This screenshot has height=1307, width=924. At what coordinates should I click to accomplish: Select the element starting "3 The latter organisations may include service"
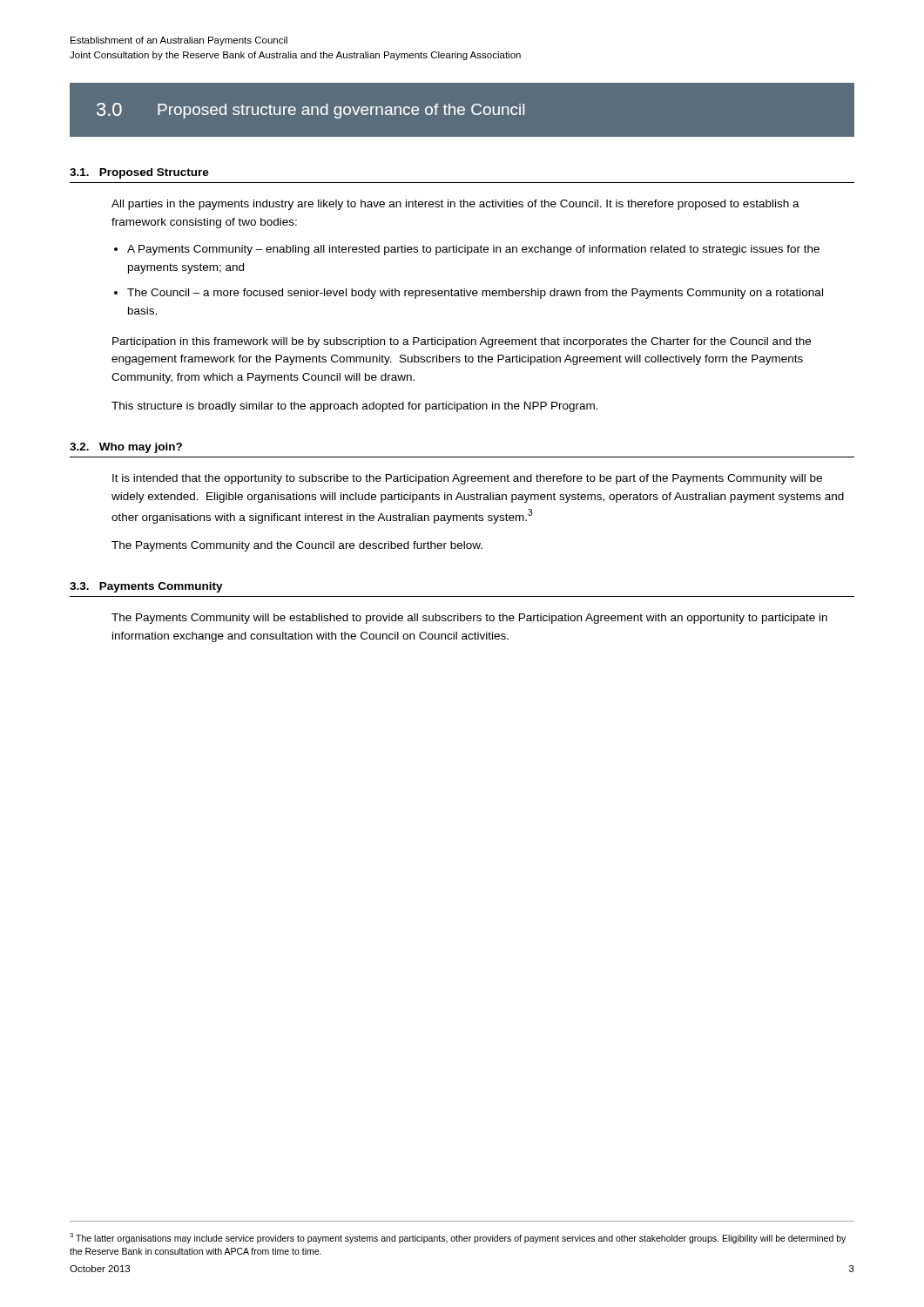458,1244
